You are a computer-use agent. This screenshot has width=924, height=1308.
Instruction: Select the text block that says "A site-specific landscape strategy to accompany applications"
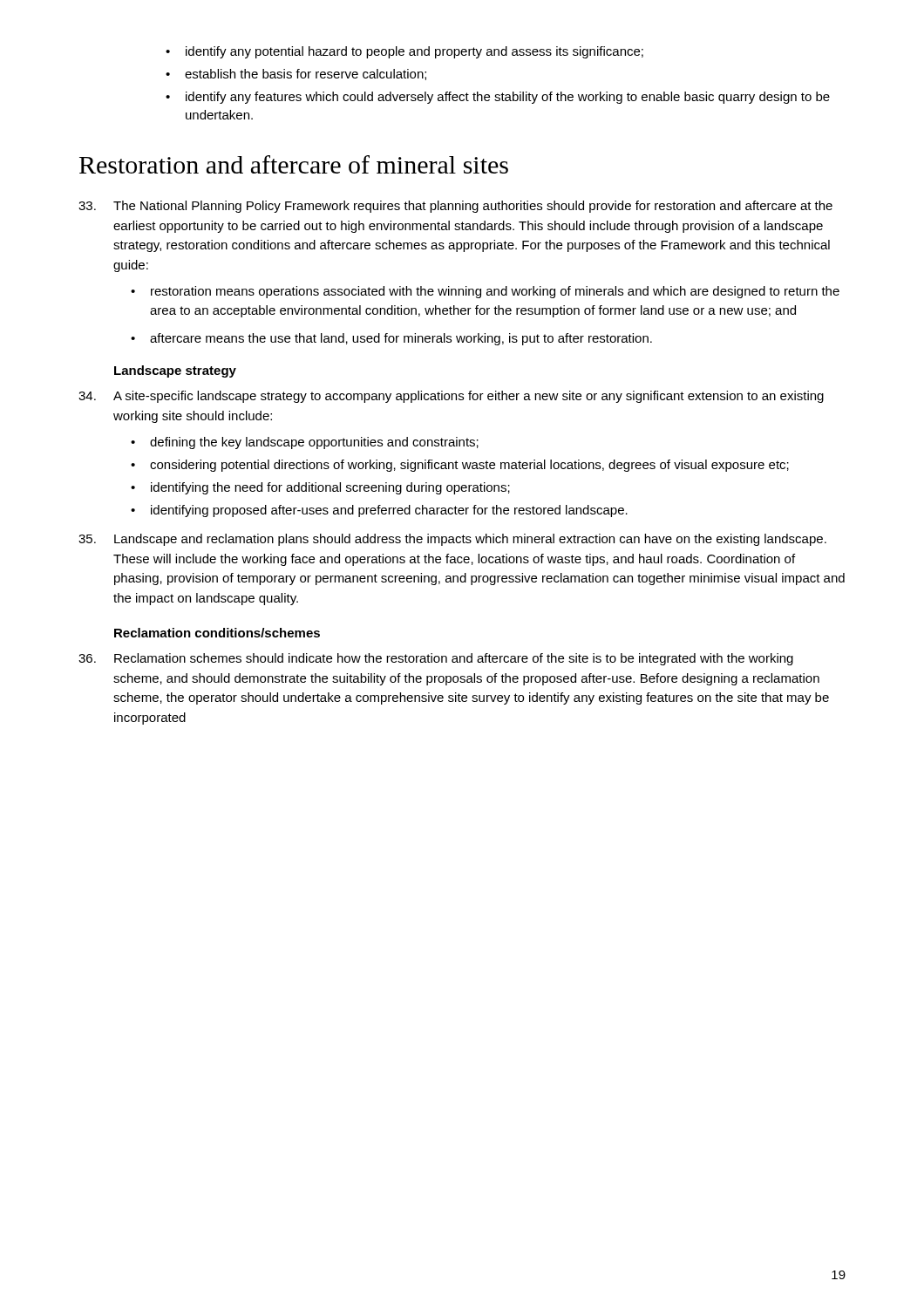[x=462, y=406]
